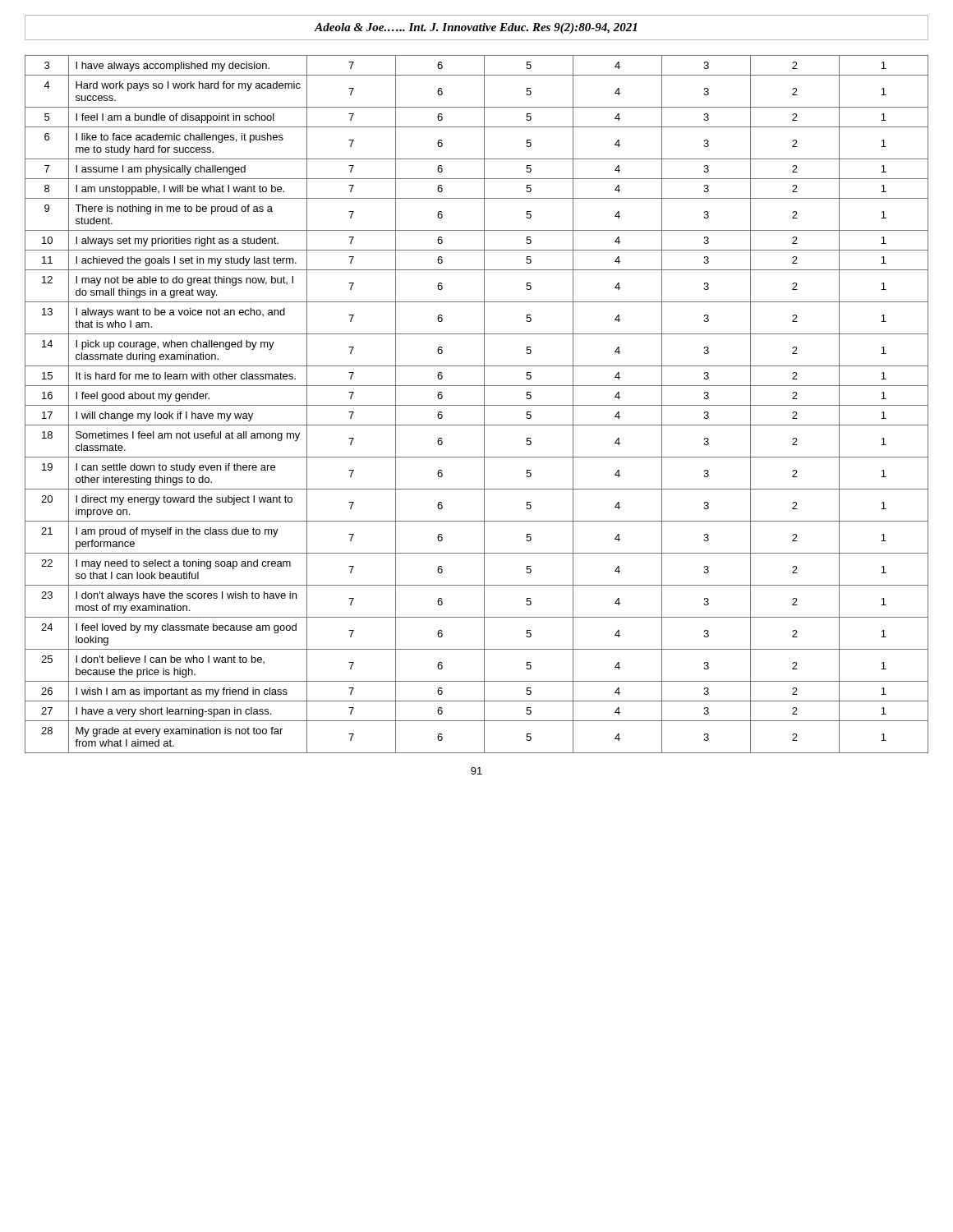This screenshot has width=953, height=1232.
Task: Select the table that reads "I always set"
Action: click(476, 404)
